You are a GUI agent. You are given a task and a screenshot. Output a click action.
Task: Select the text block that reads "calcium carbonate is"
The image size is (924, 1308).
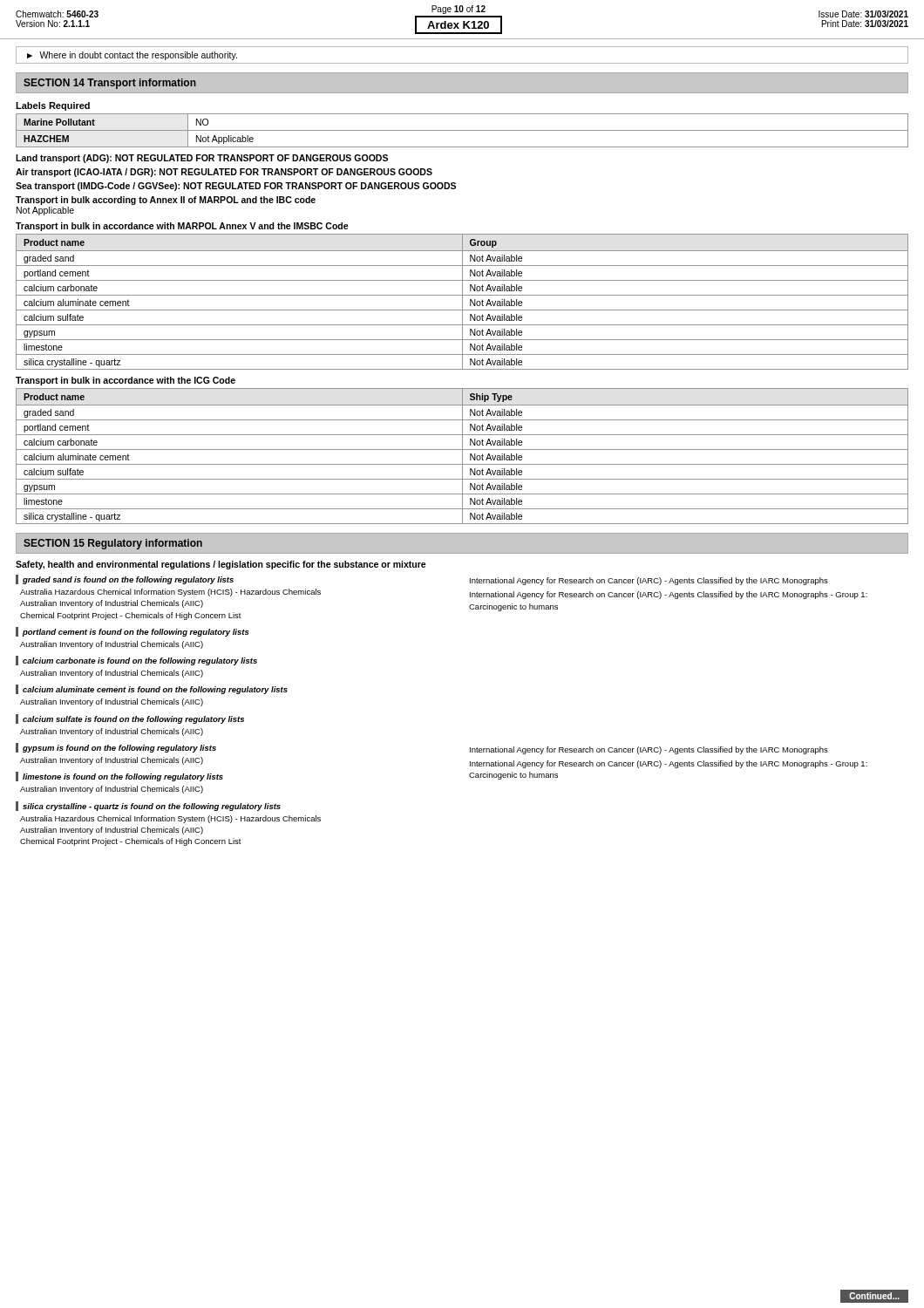[x=235, y=667]
